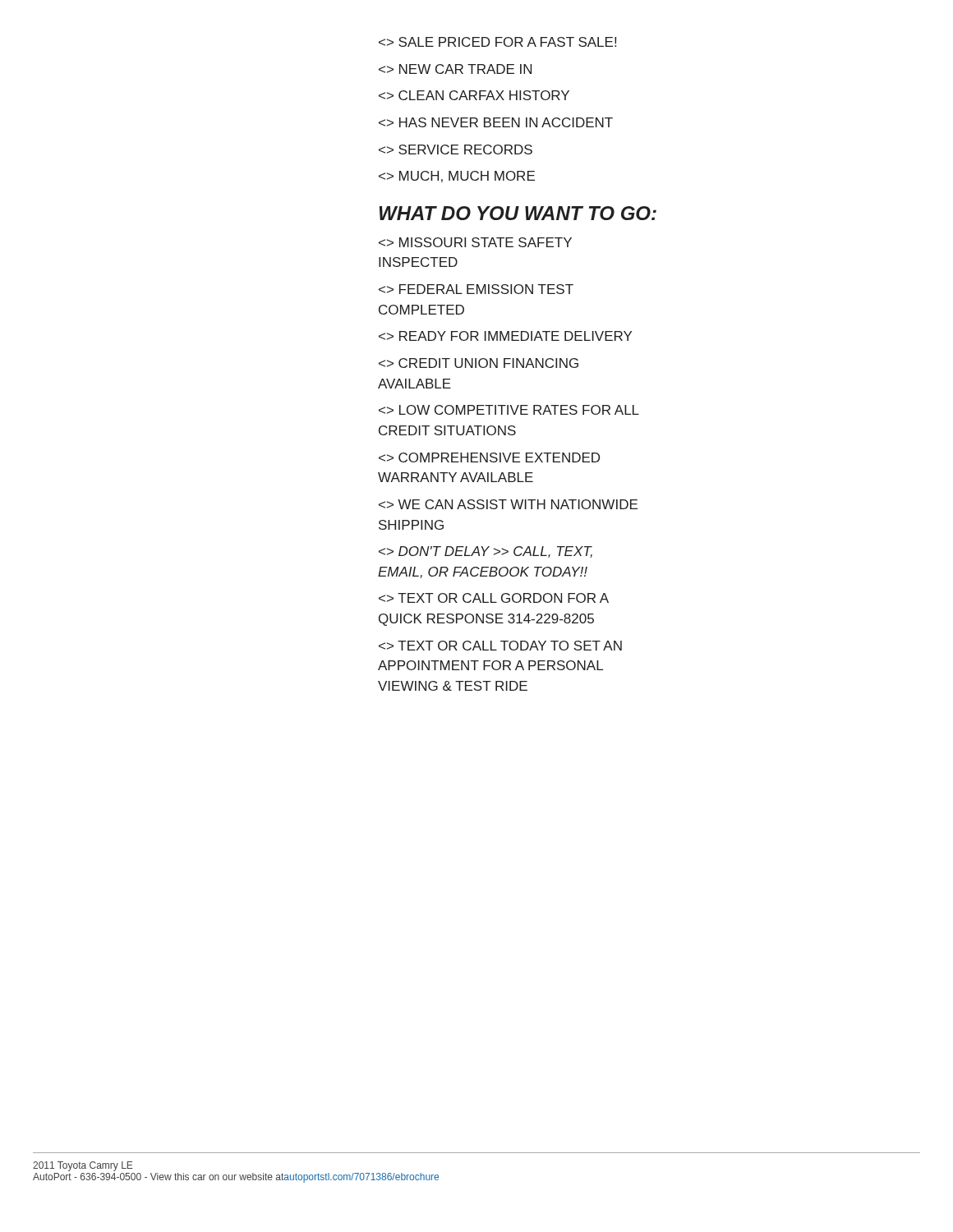
Task: Click on the passage starting "<> FEDERAL EMISSION TESTCOMPLETED"
Action: pyautogui.click(x=476, y=300)
